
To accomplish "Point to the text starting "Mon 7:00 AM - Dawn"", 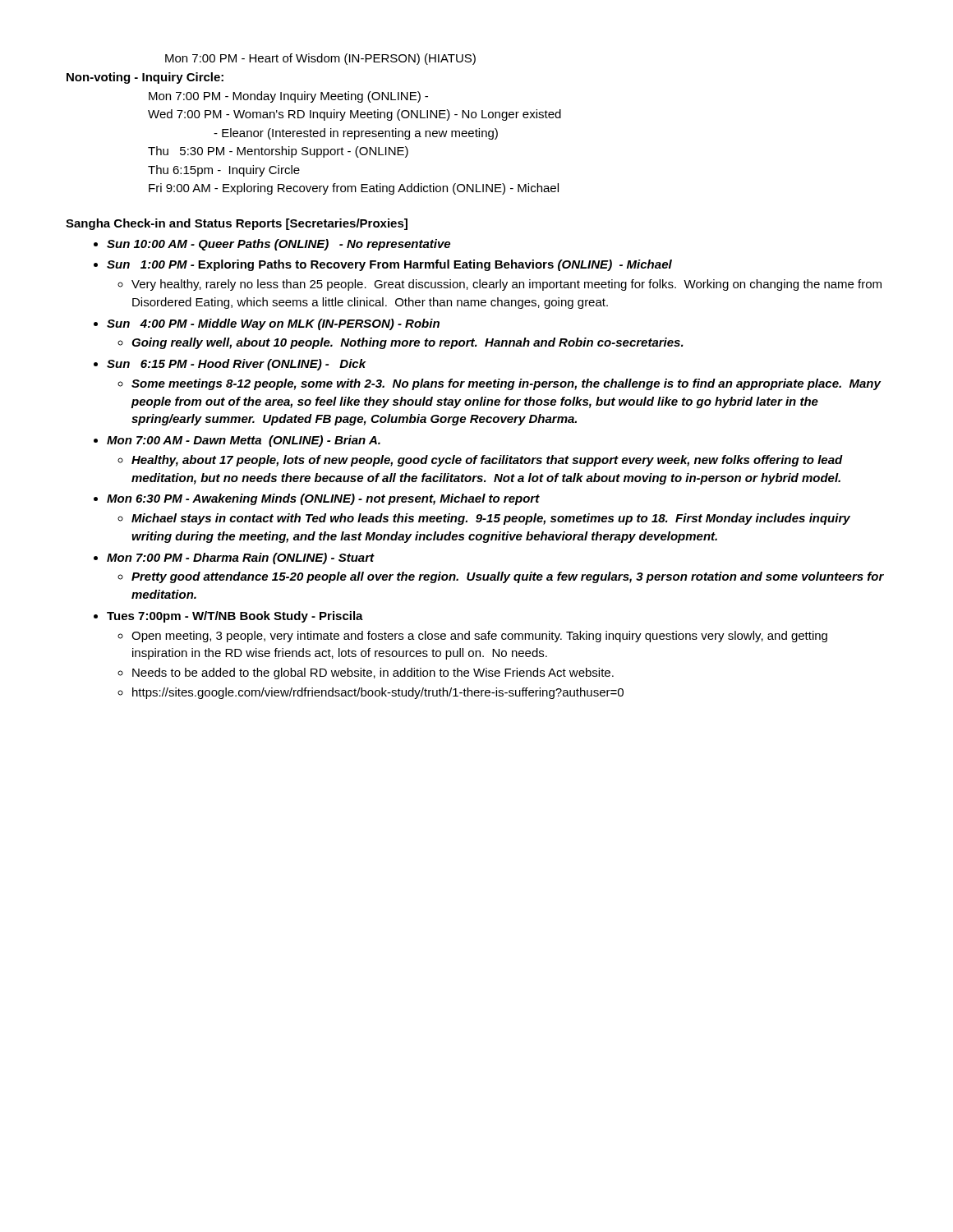I will [x=497, y=460].
